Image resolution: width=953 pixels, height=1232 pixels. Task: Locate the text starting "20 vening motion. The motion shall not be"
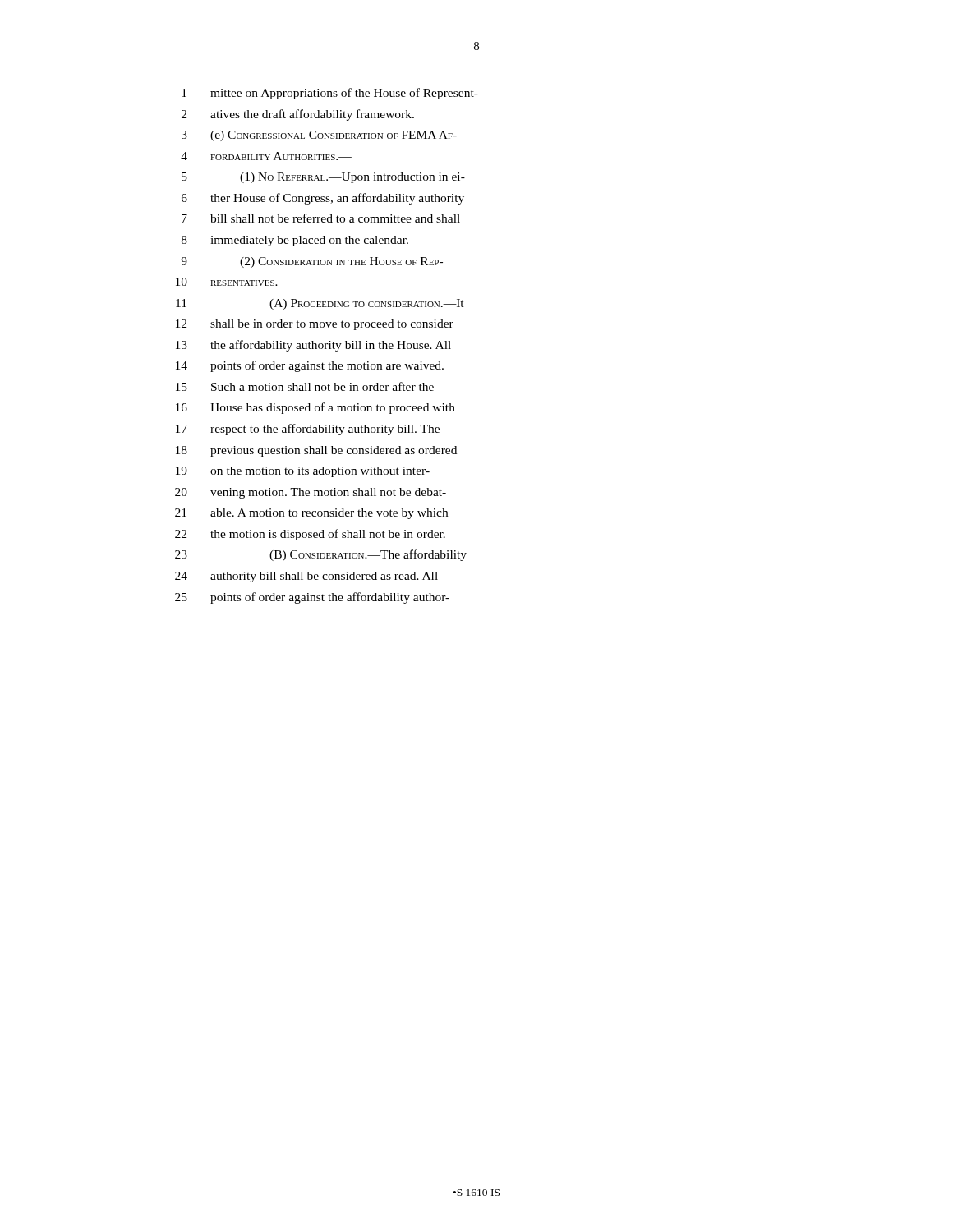[x=311, y=493]
